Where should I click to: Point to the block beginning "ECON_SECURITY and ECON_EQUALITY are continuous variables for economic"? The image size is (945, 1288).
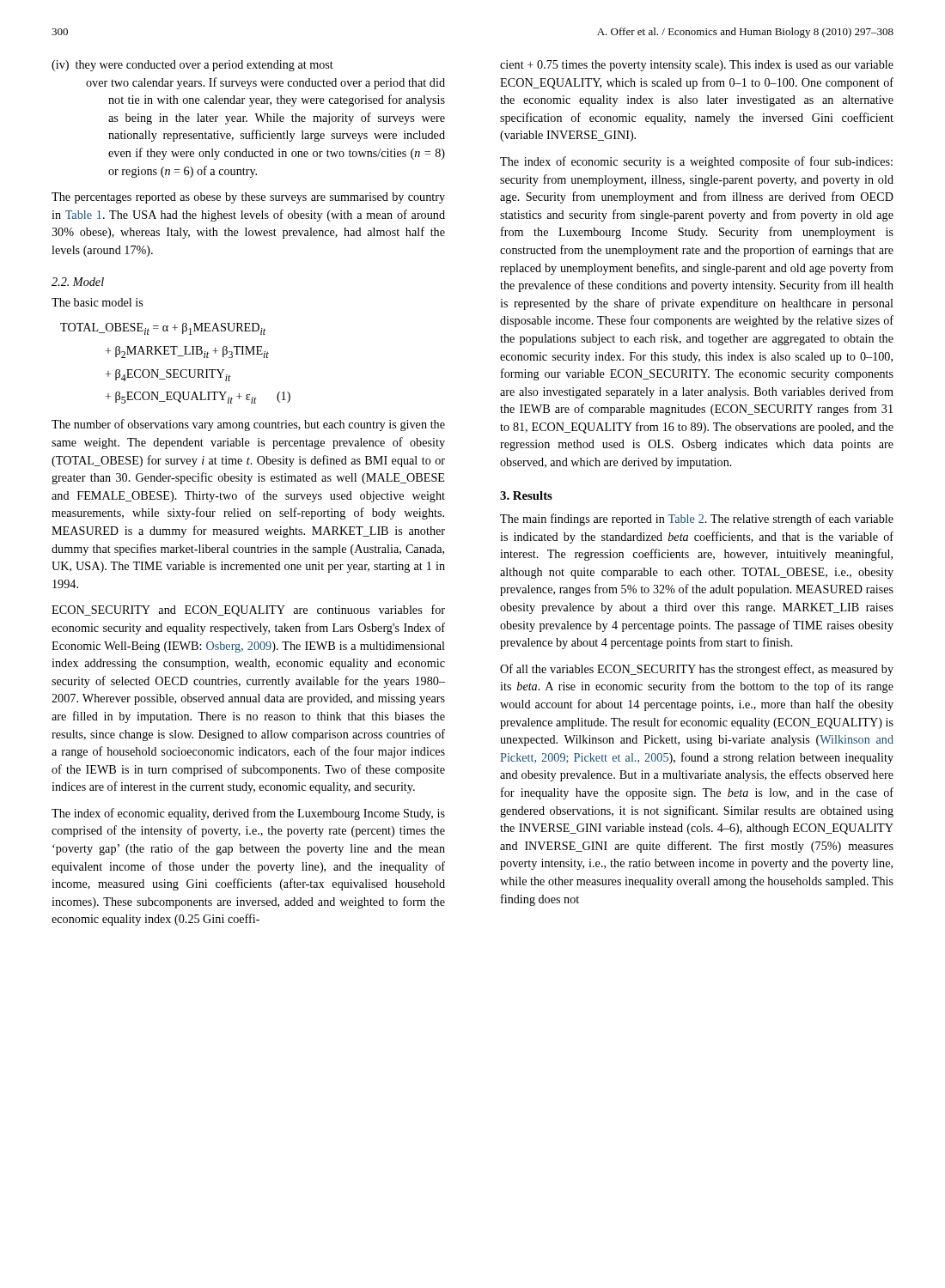(248, 698)
